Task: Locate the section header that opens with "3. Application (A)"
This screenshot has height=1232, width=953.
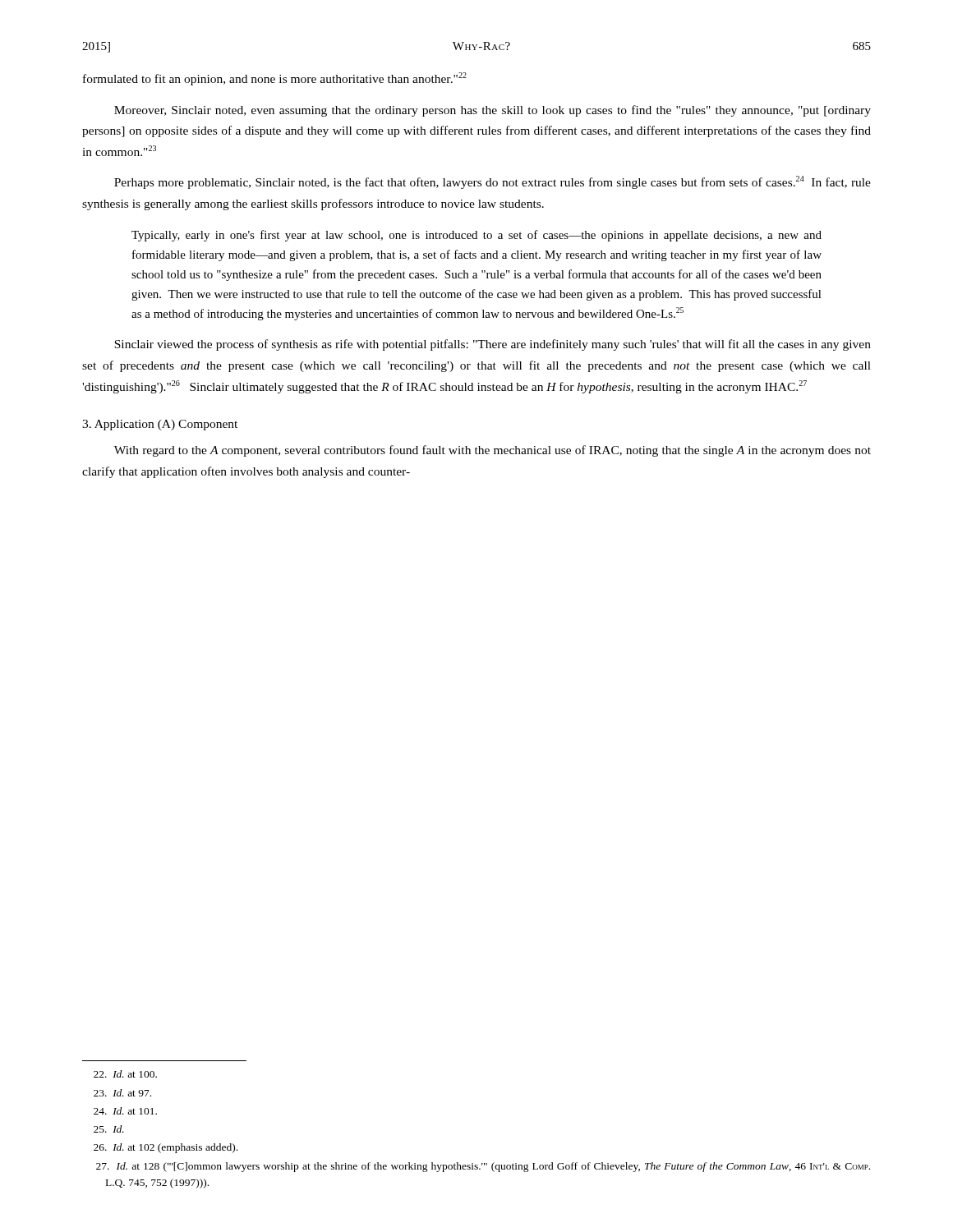Action: click(x=160, y=423)
